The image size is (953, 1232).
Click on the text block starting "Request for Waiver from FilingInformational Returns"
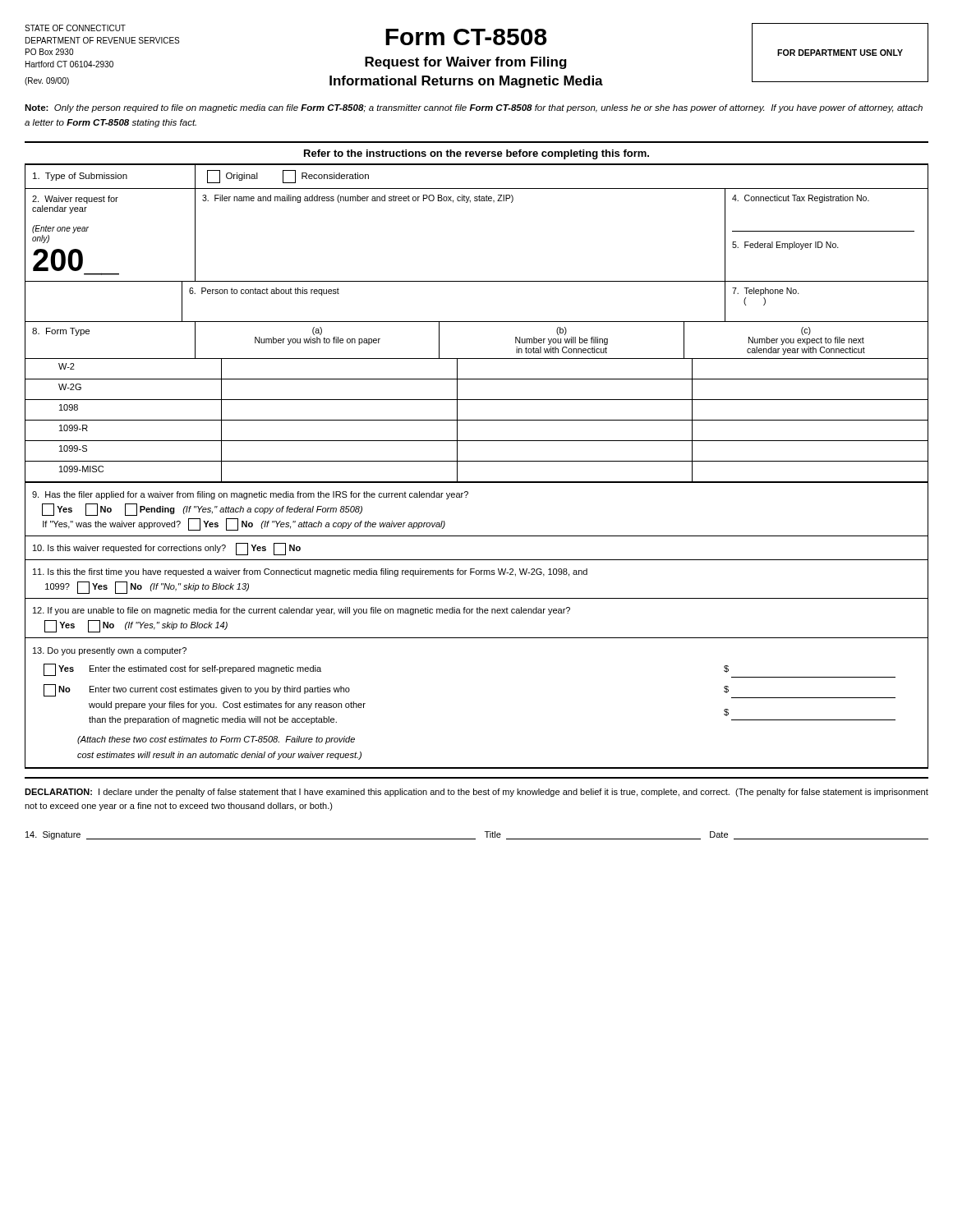coord(466,71)
